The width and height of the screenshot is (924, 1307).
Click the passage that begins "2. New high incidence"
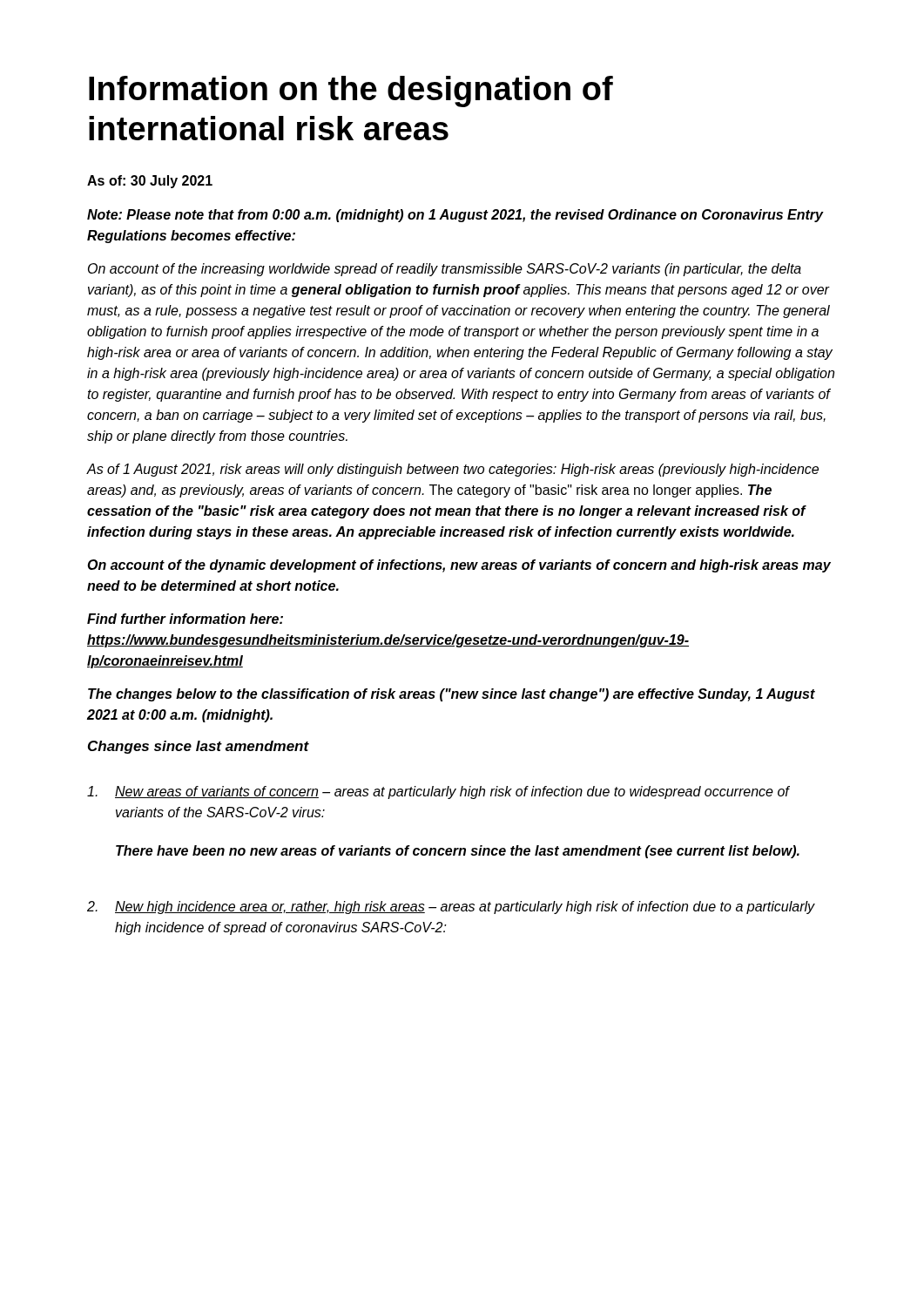[462, 918]
